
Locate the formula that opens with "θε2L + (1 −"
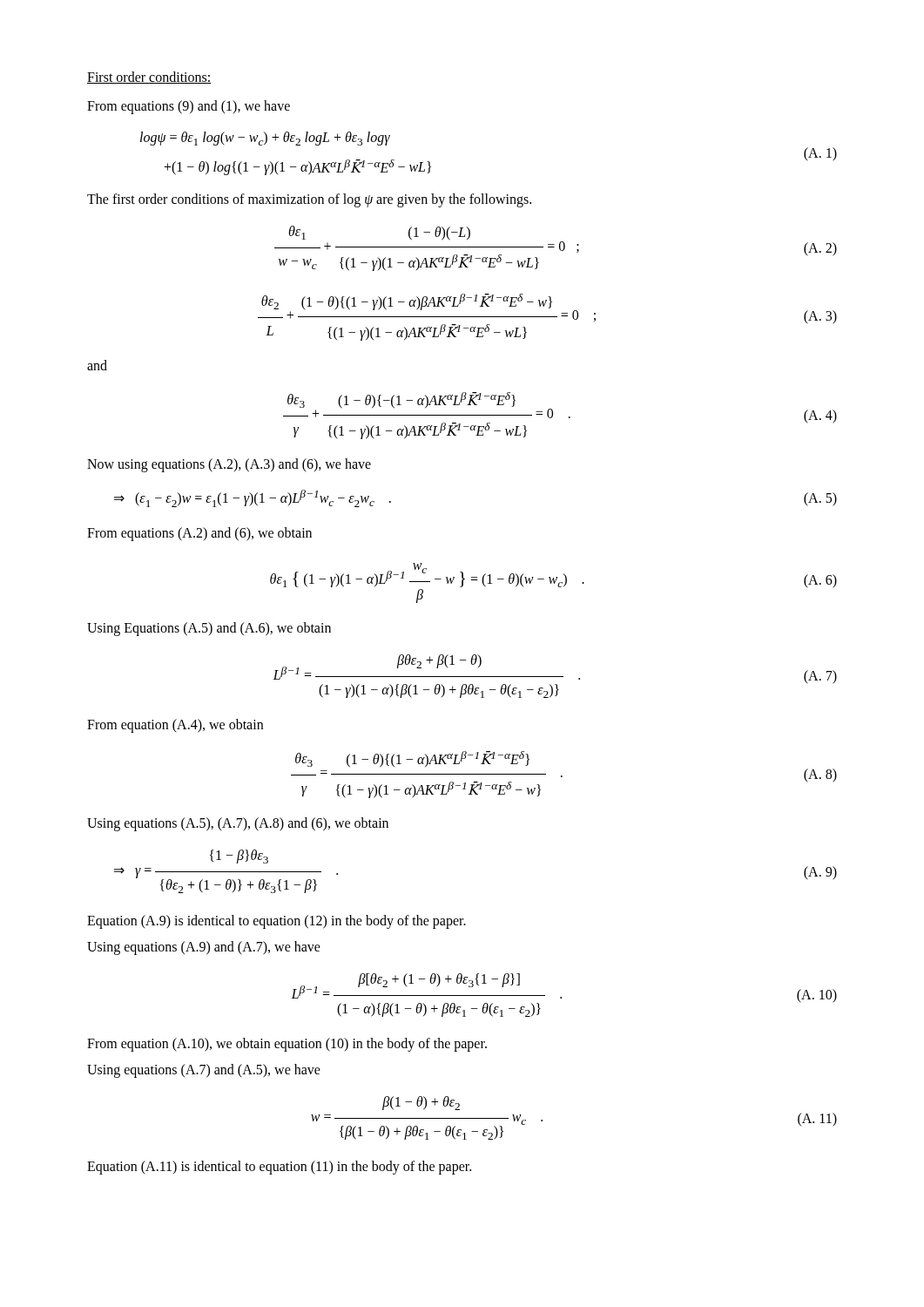pos(462,317)
